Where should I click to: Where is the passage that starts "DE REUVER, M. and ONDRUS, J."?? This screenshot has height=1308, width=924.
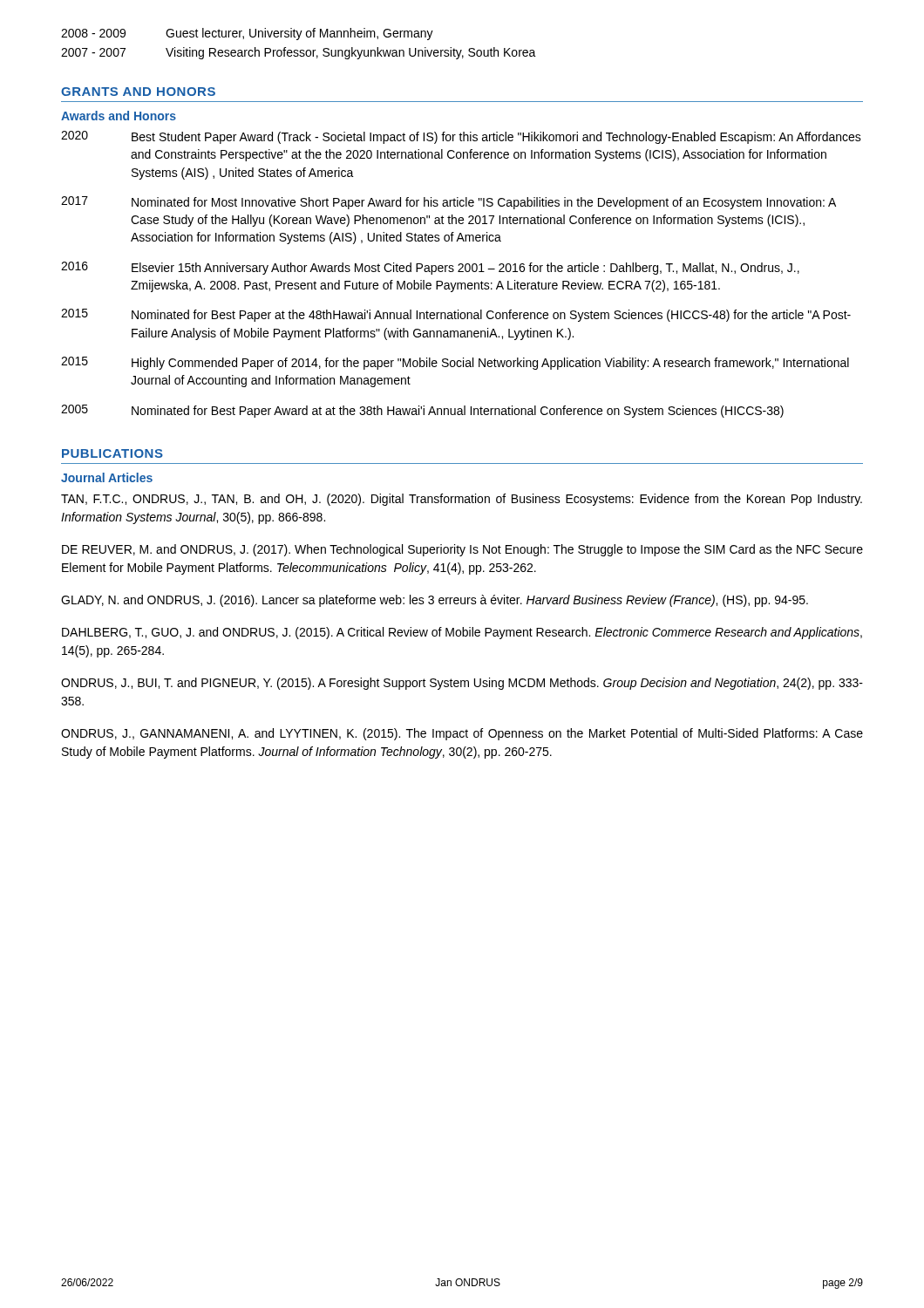[x=462, y=558]
